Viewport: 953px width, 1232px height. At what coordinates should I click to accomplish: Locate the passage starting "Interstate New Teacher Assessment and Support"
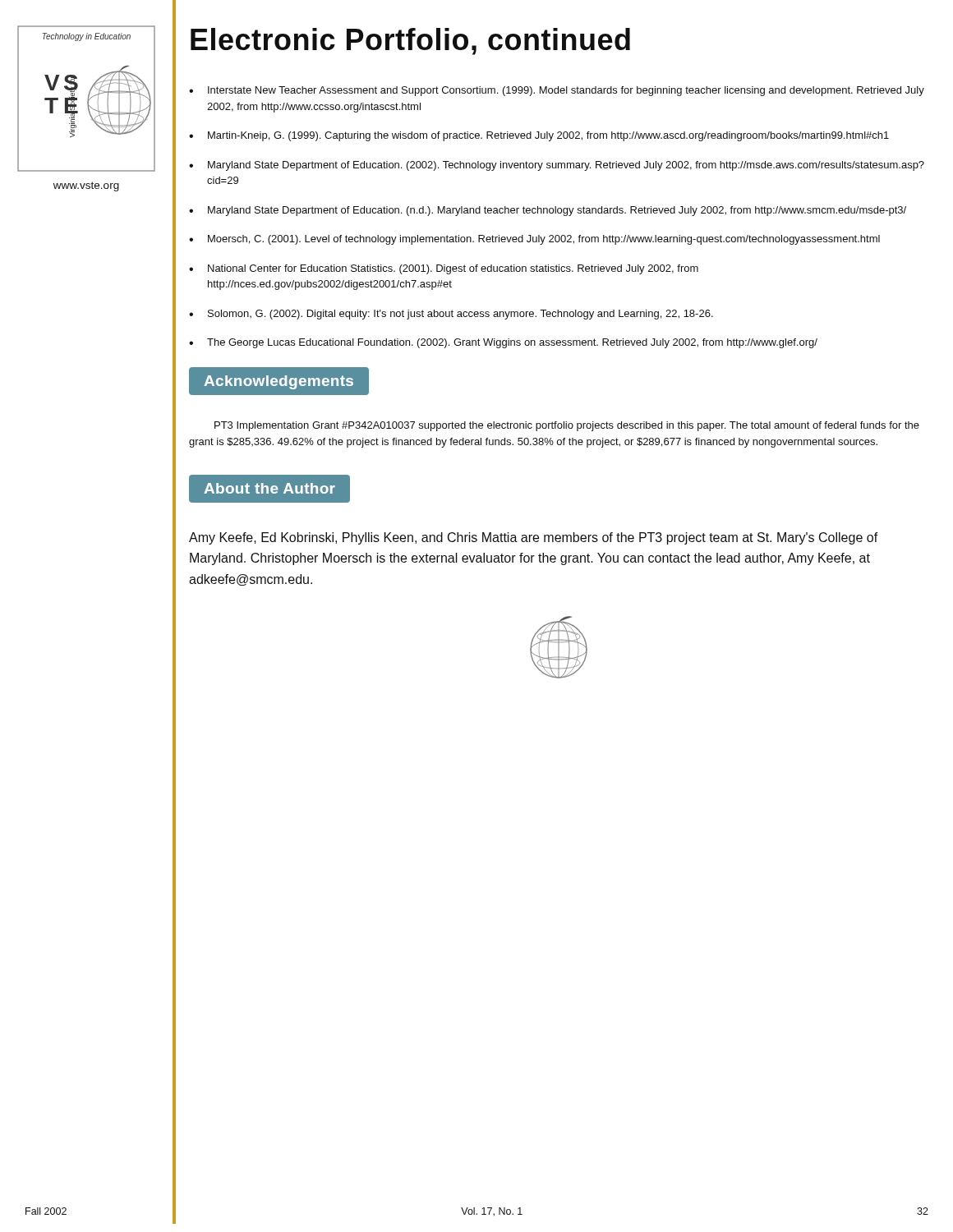pos(566,98)
